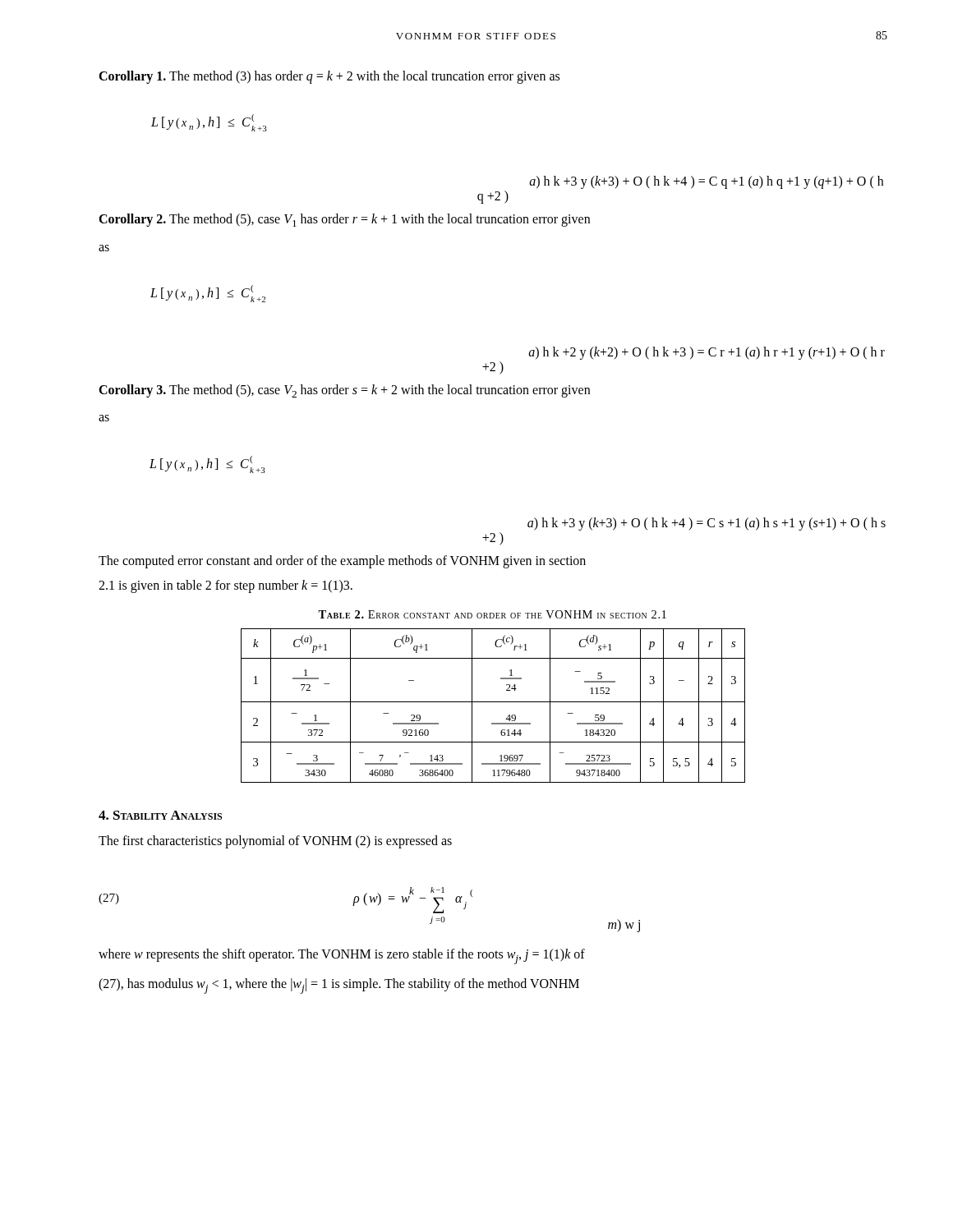Point to the passage starting "Corollary 1. The method (3)"

point(329,76)
